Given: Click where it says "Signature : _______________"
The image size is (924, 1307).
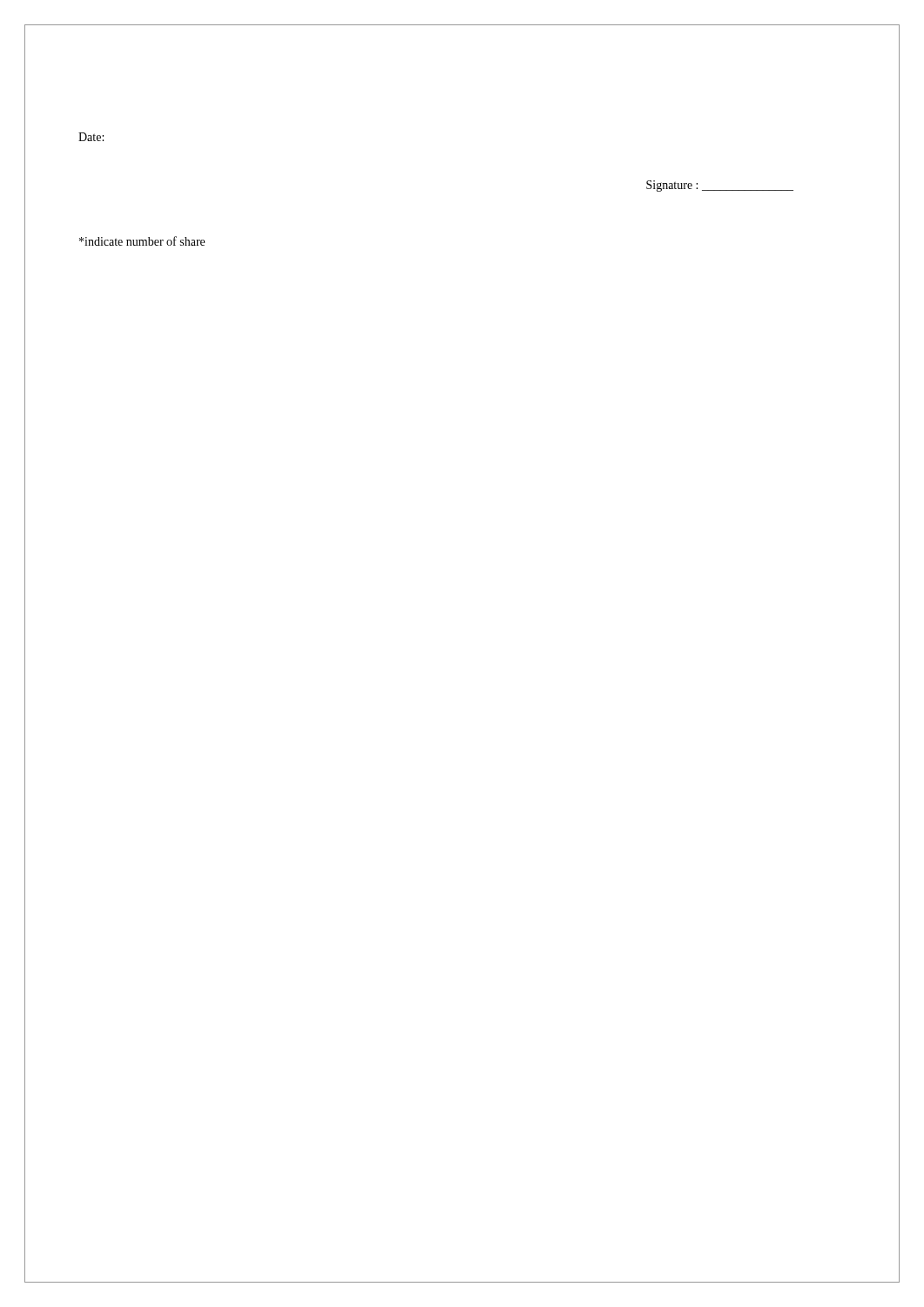Looking at the screenshot, I should point(720,185).
